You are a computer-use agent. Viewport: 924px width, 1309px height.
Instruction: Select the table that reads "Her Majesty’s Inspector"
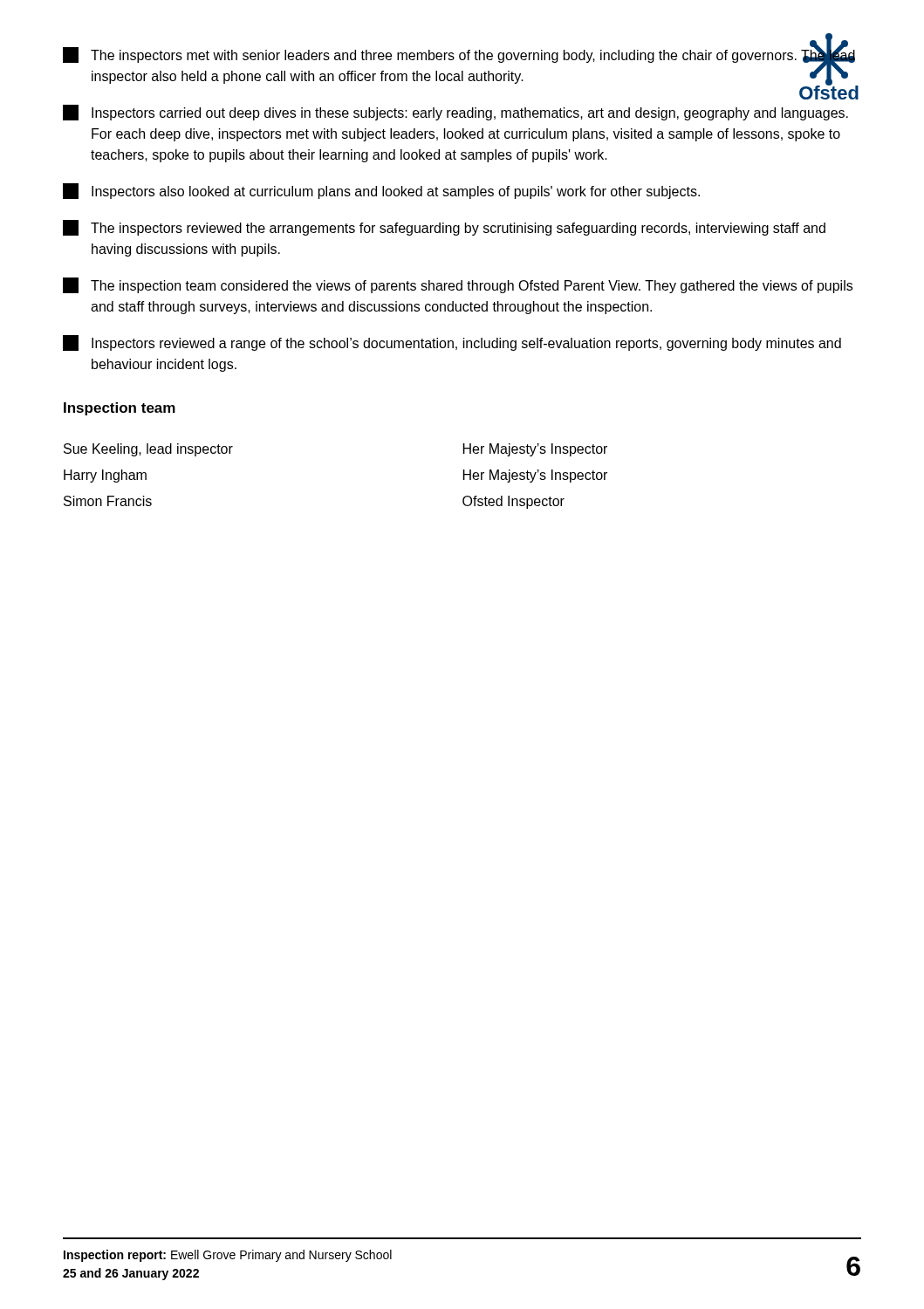click(x=462, y=476)
